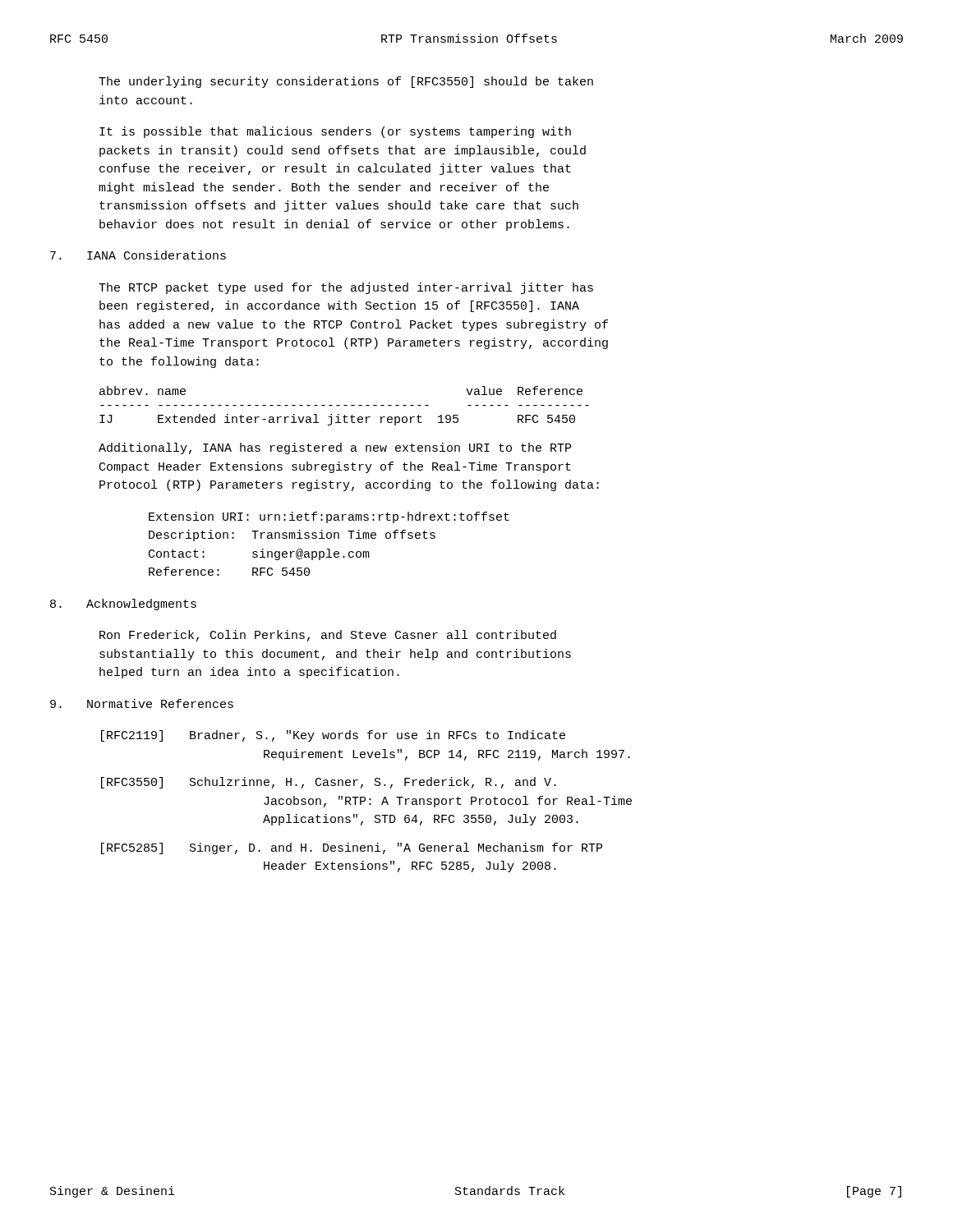Click on the table containing "RFC 5450"
This screenshot has height=1232, width=953.
501,406
